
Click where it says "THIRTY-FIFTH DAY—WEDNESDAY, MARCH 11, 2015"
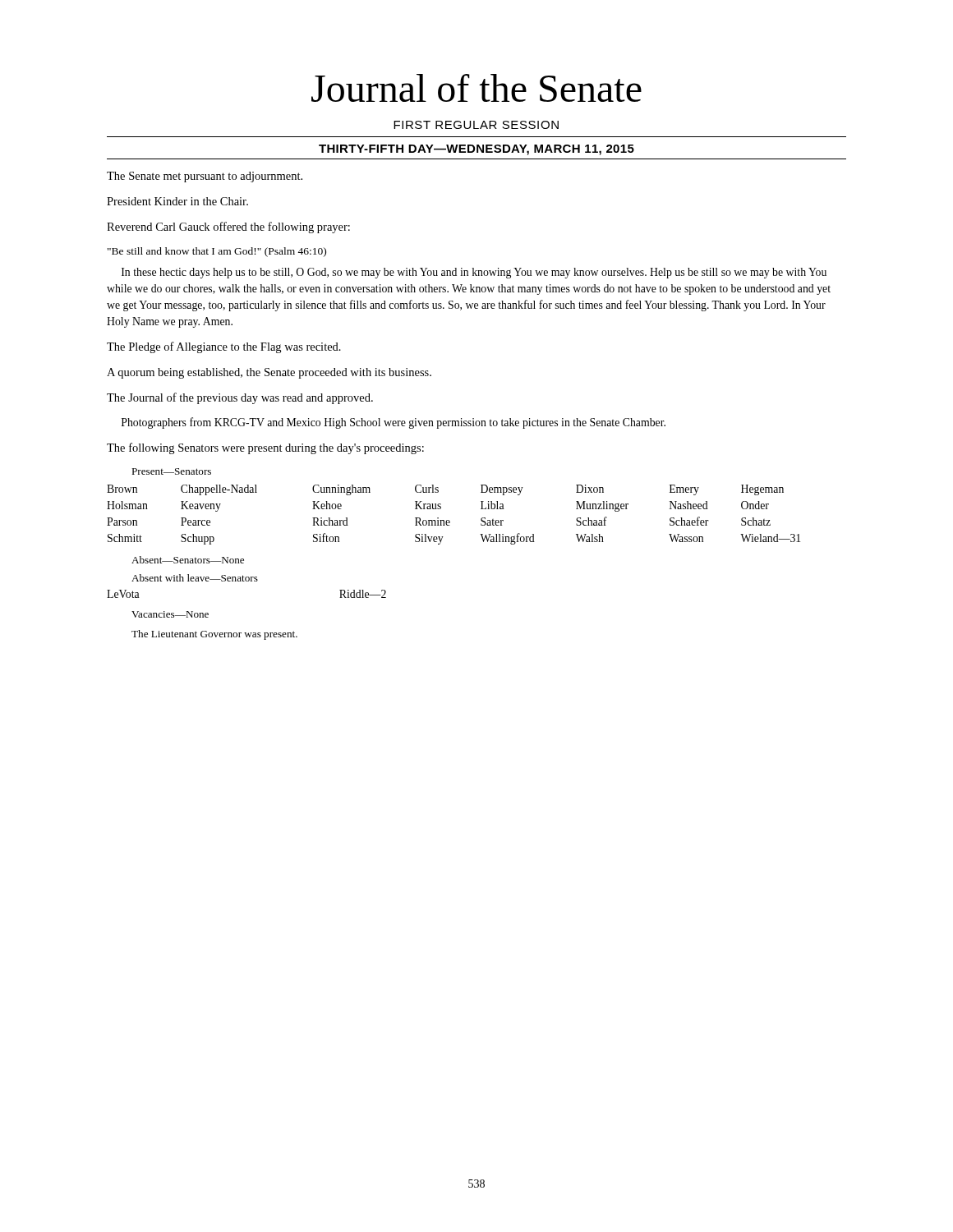[476, 148]
